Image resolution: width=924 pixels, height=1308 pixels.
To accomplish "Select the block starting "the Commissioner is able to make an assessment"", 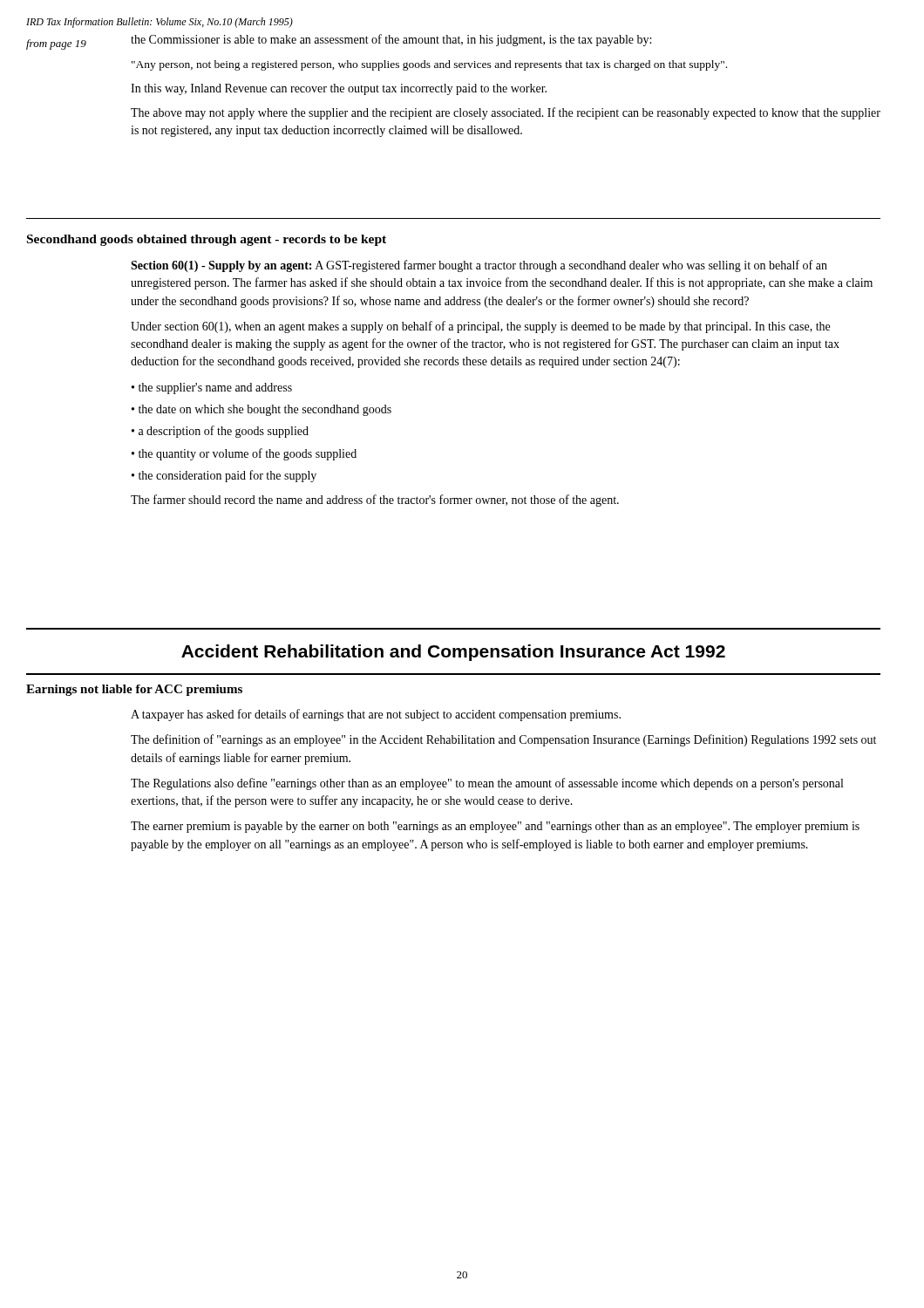I will (506, 86).
